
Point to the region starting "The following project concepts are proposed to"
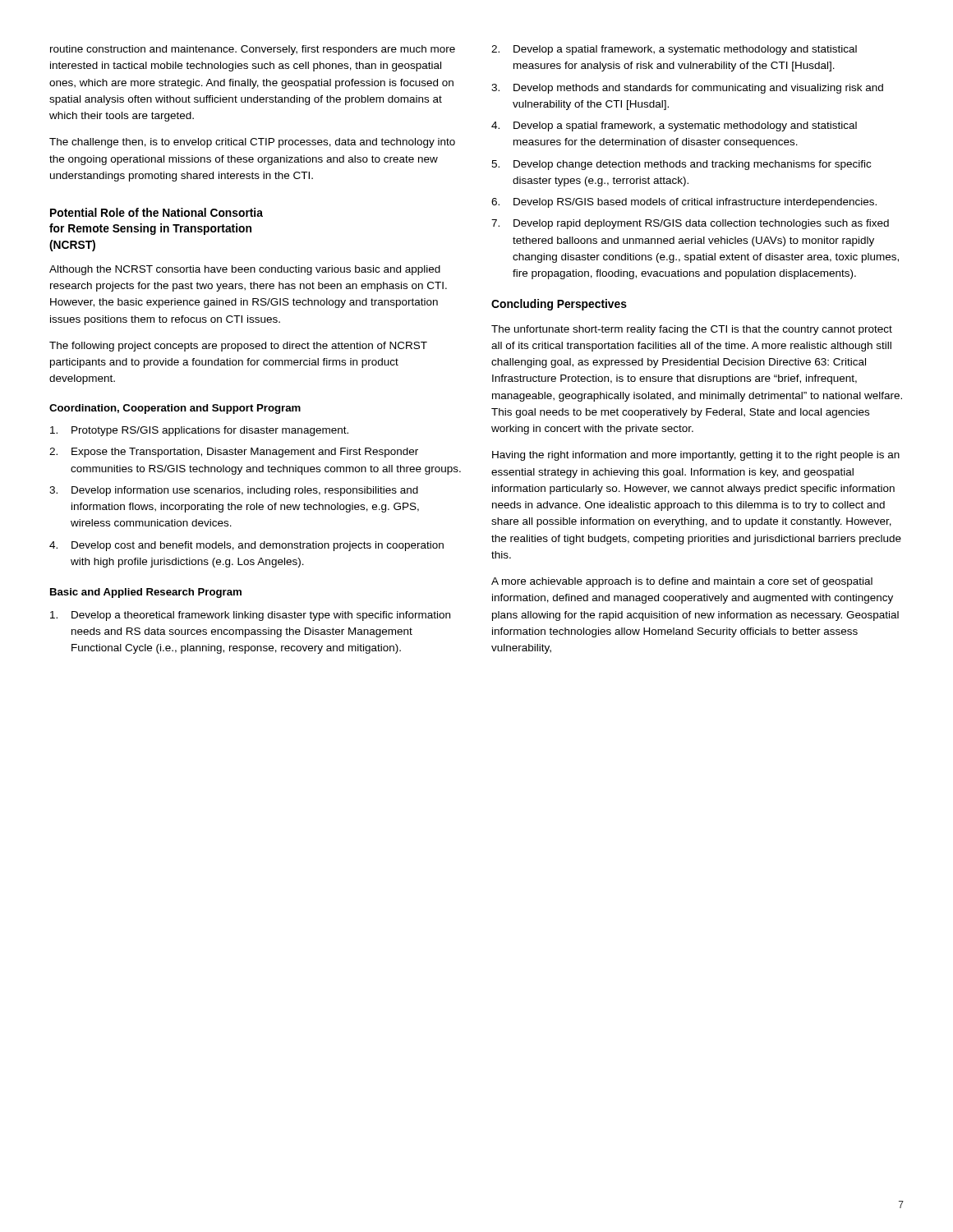(238, 362)
